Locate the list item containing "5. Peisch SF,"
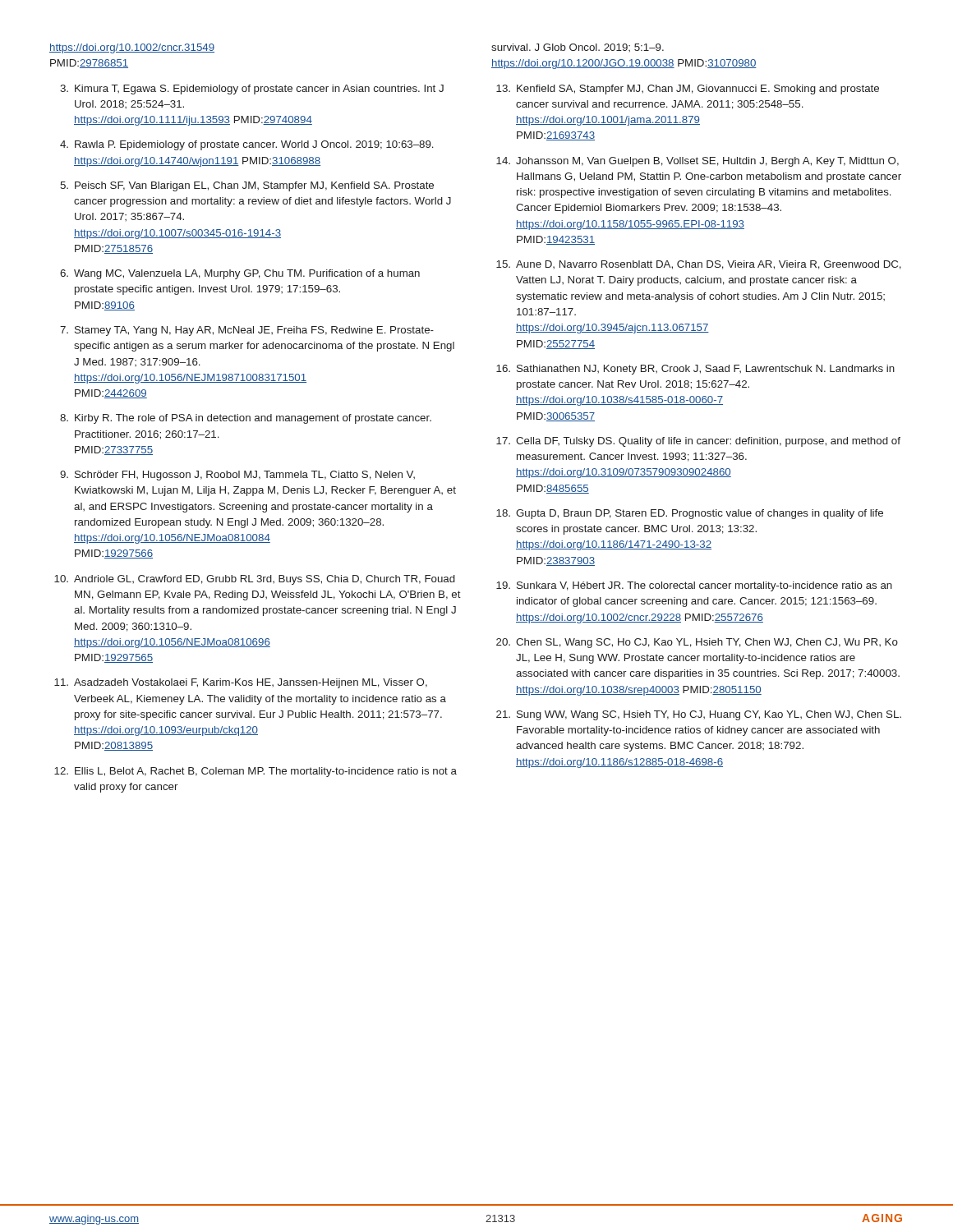 247,186
